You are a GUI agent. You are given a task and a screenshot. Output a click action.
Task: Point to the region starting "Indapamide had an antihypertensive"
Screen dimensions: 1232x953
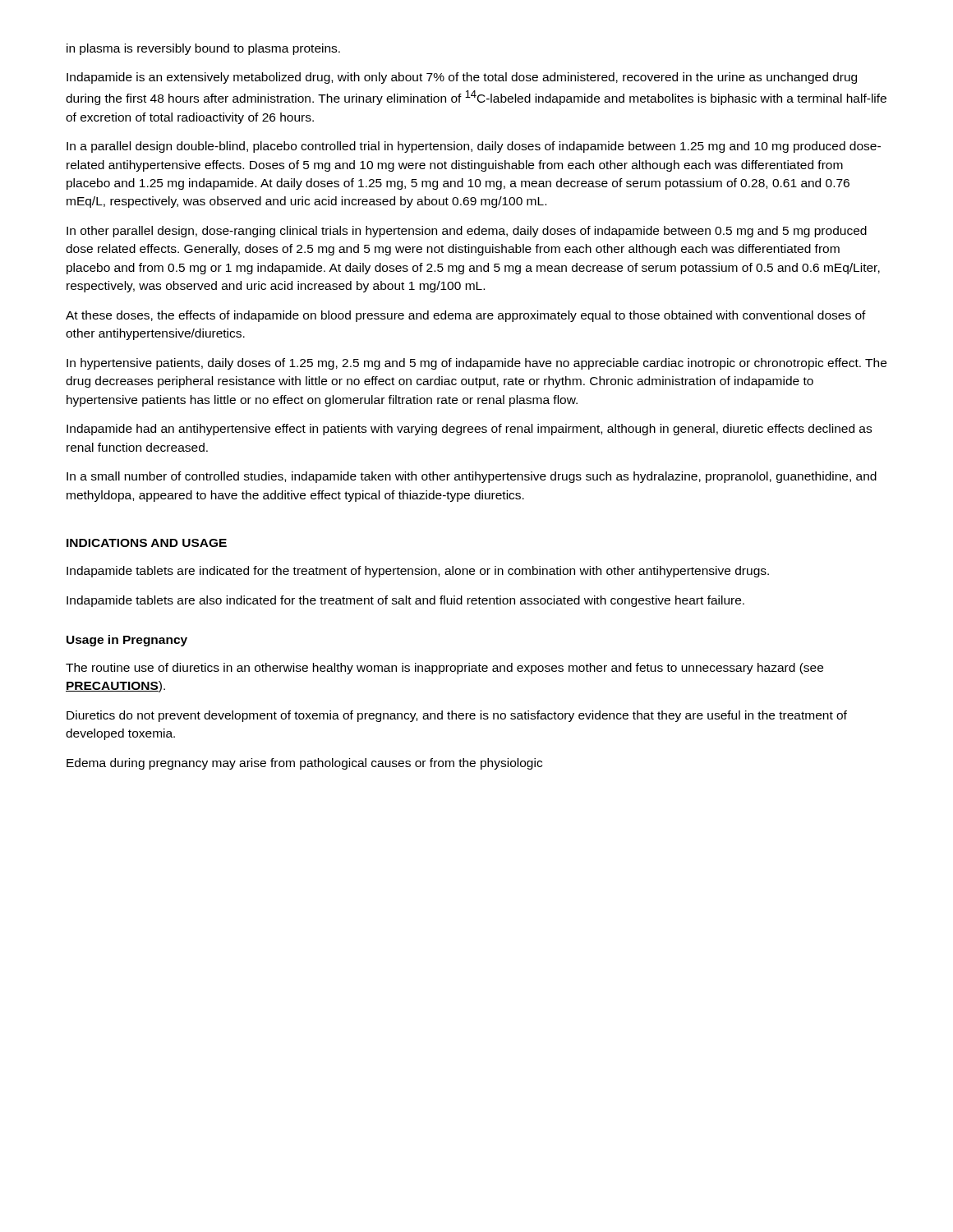point(469,438)
